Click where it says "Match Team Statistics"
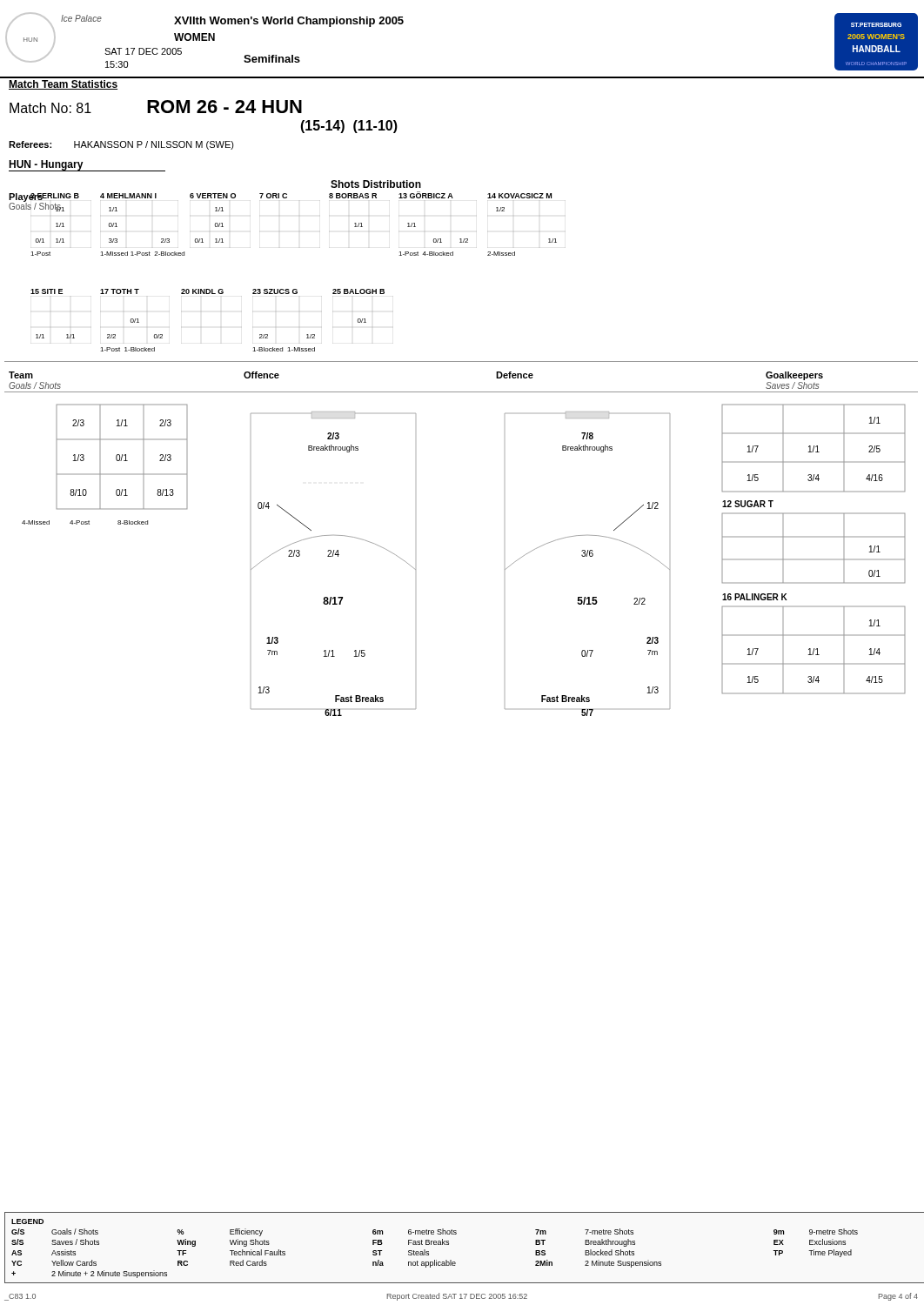Image resolution: width=924 pixels, height=1305 pixels. click(63, 84)
